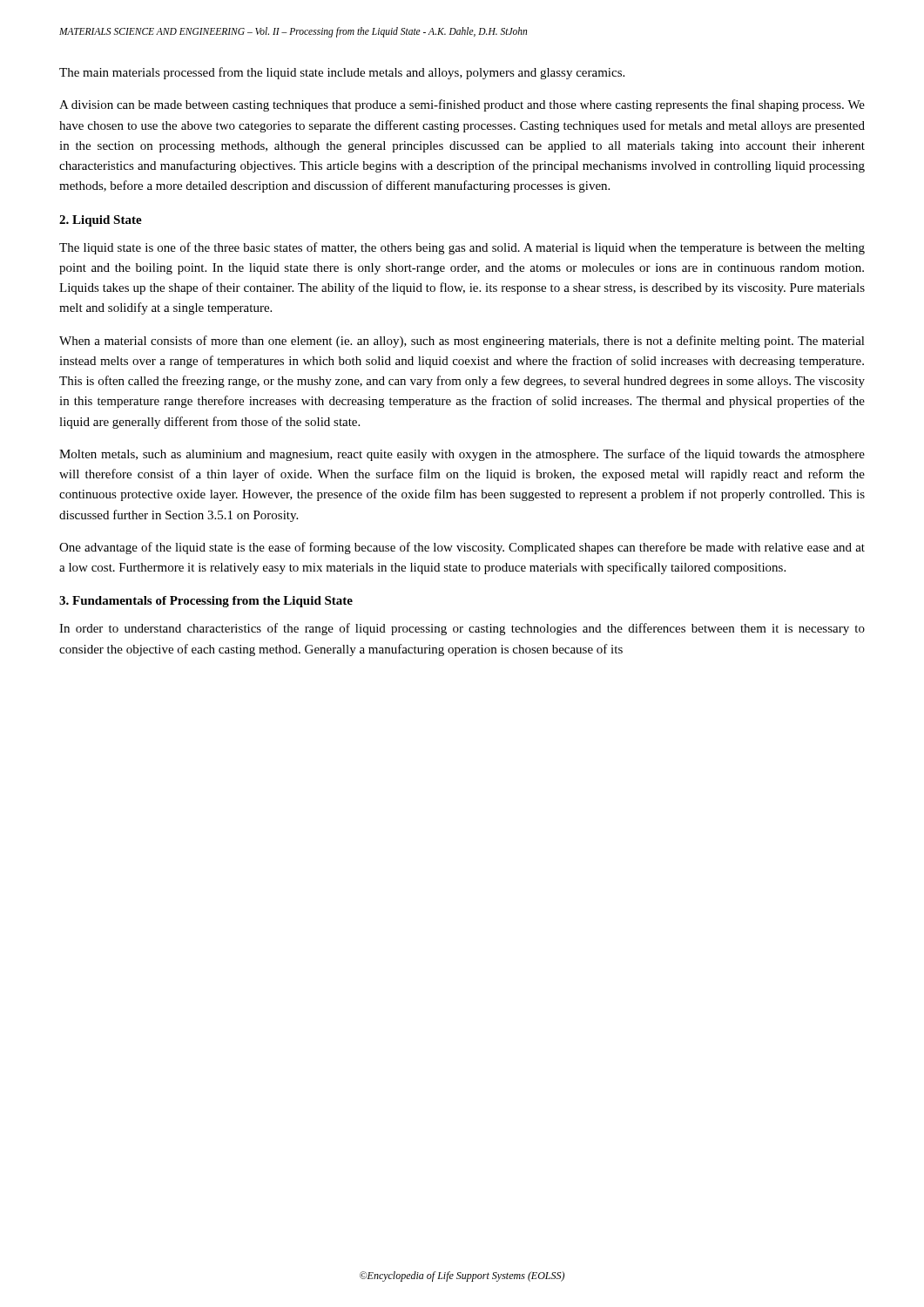
Task: Click on the text starting "In order to understand characteristics"
Action: tap(462, 639)
